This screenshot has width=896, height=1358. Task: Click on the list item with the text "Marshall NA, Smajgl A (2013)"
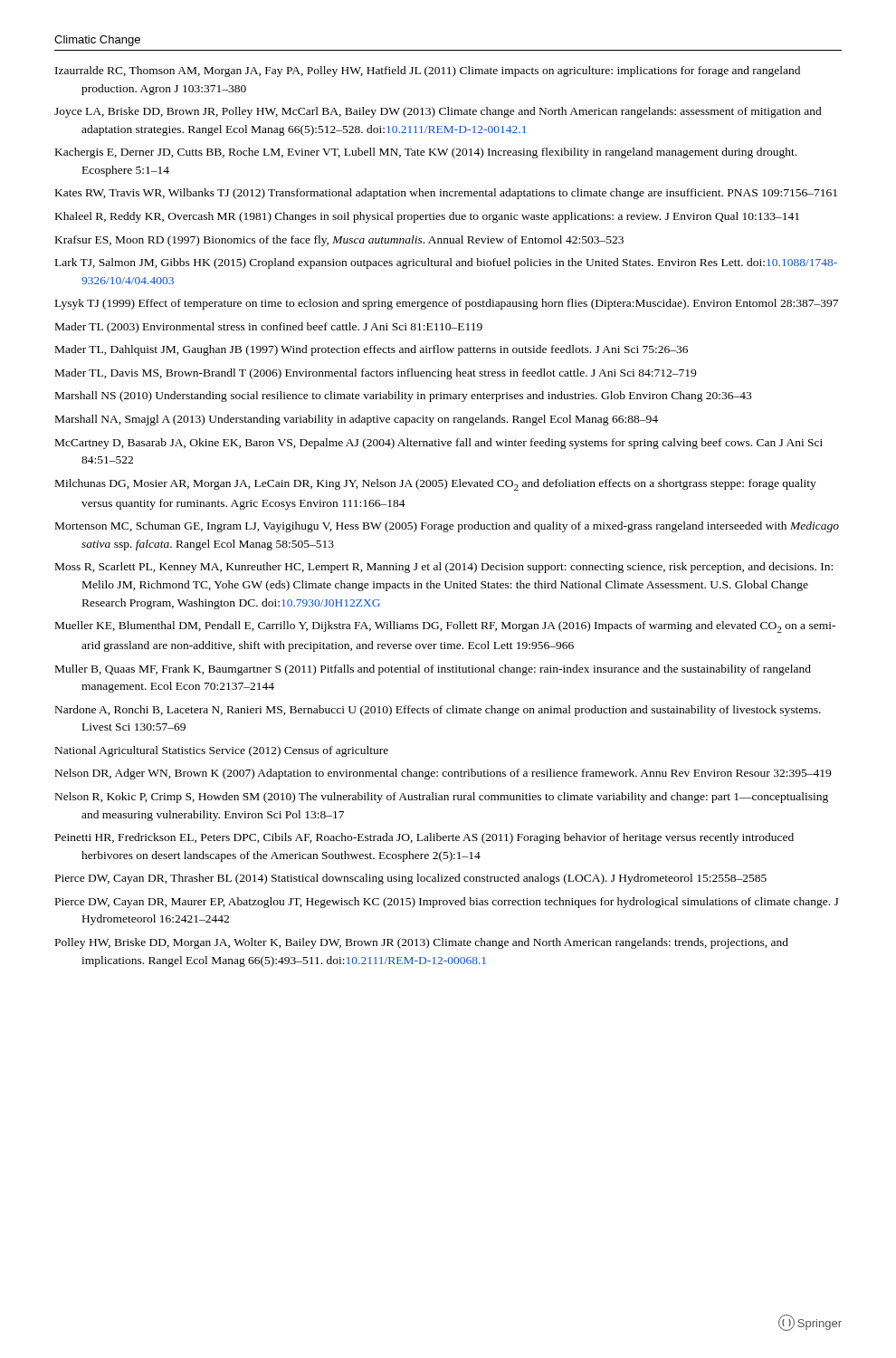pyautogui.click(x=356, y=419)
